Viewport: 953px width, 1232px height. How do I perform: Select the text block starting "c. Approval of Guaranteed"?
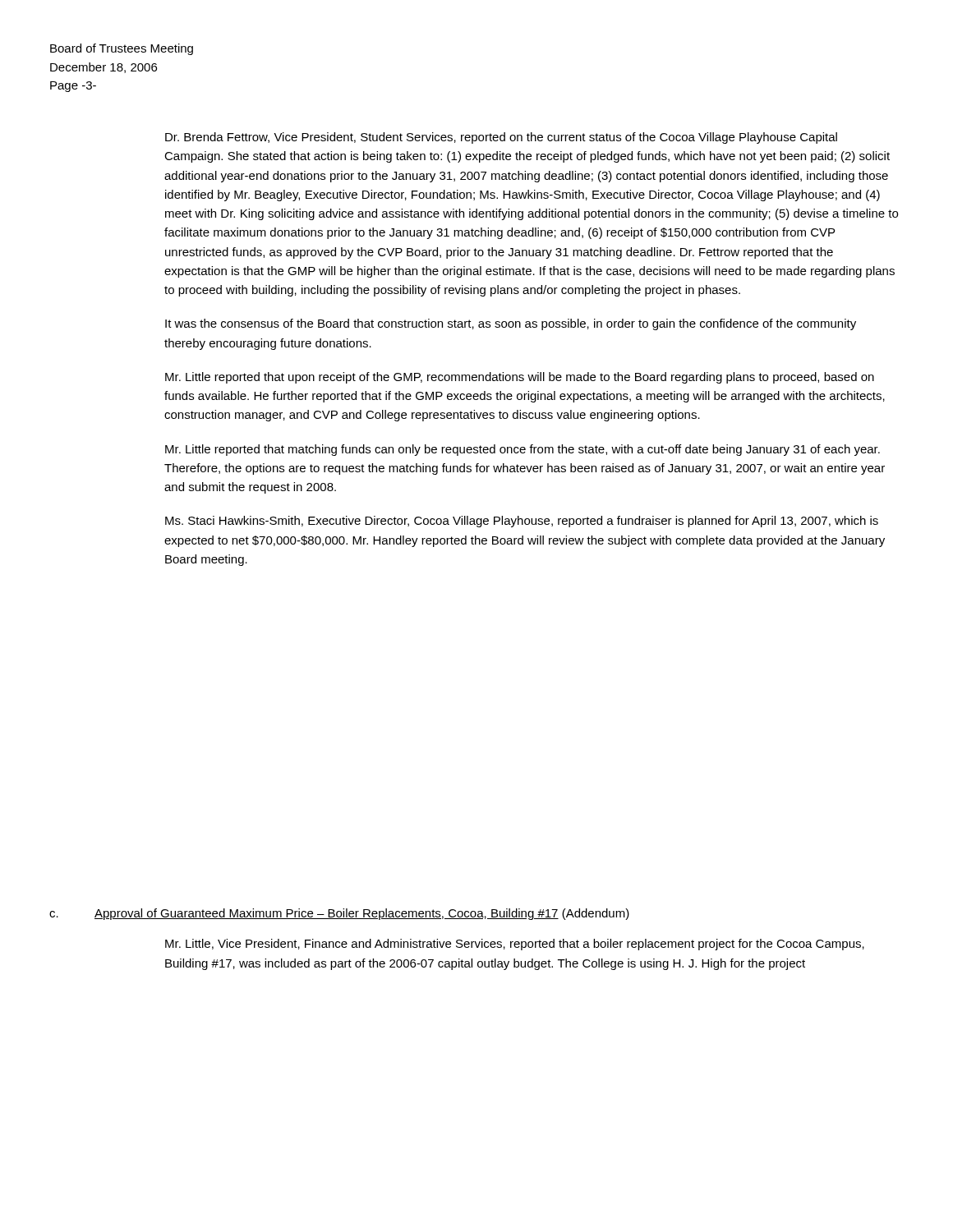click(339, 913)
